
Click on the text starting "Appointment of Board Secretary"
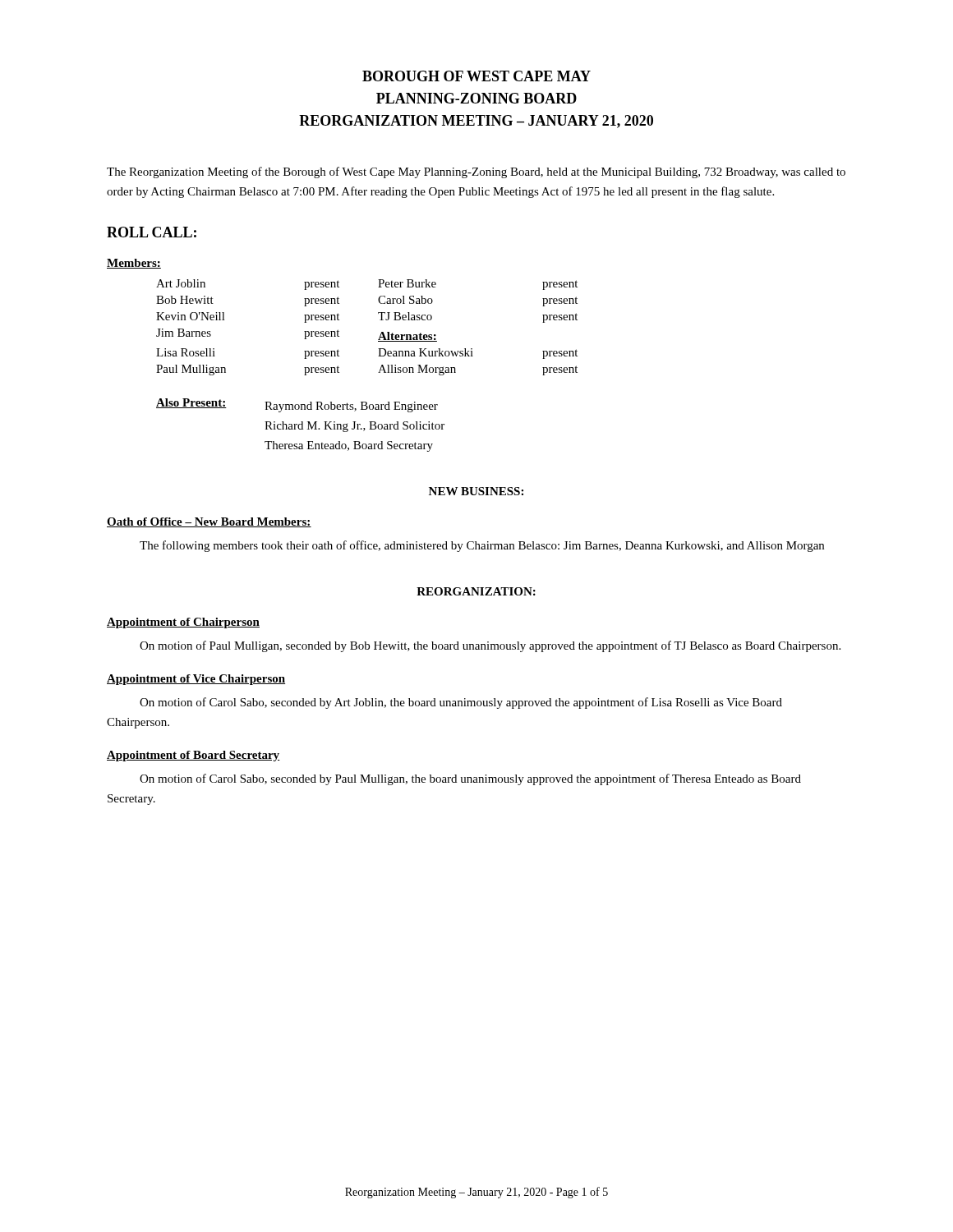click(193, 755)
